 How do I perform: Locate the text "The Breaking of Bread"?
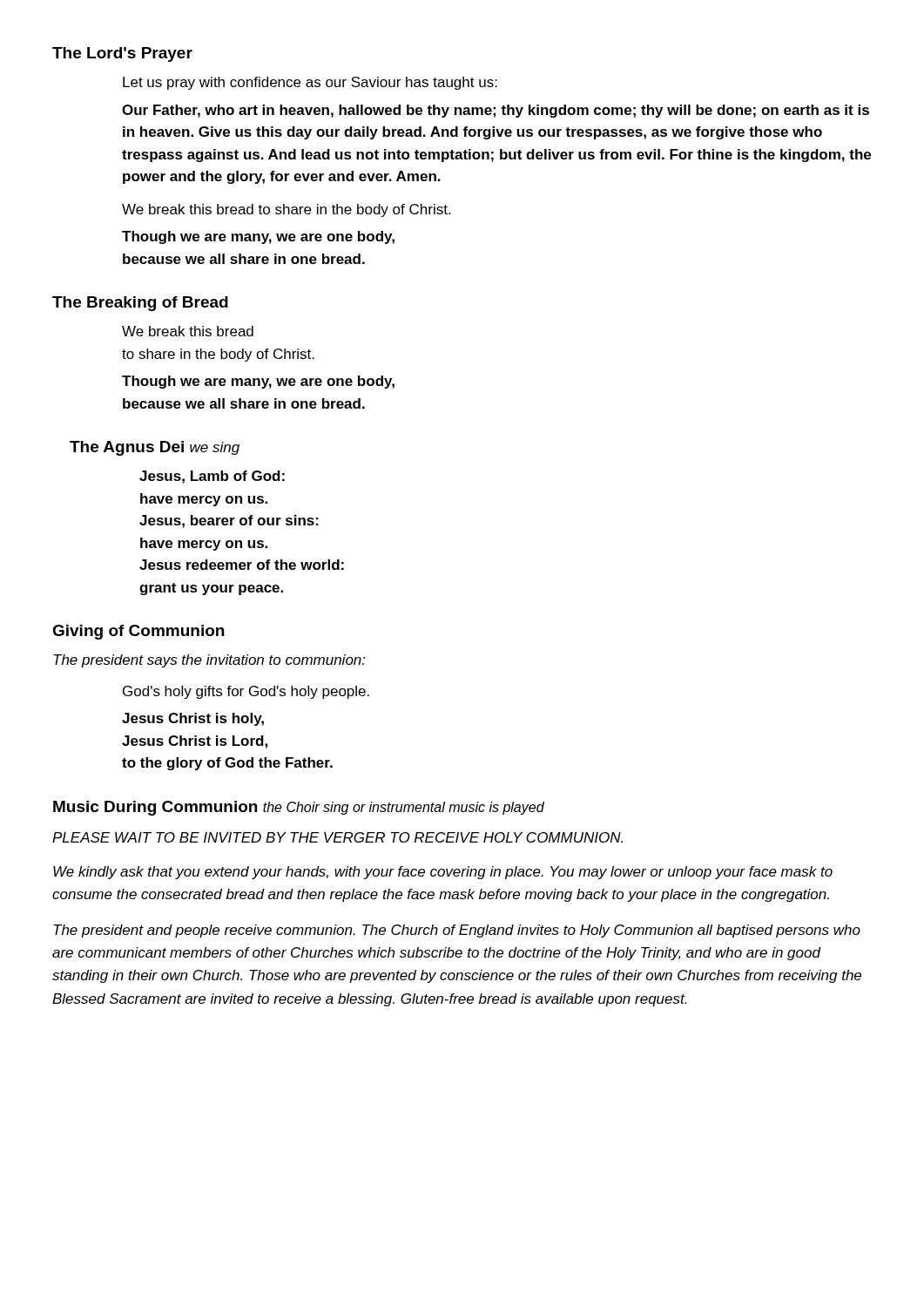[141, 302]
